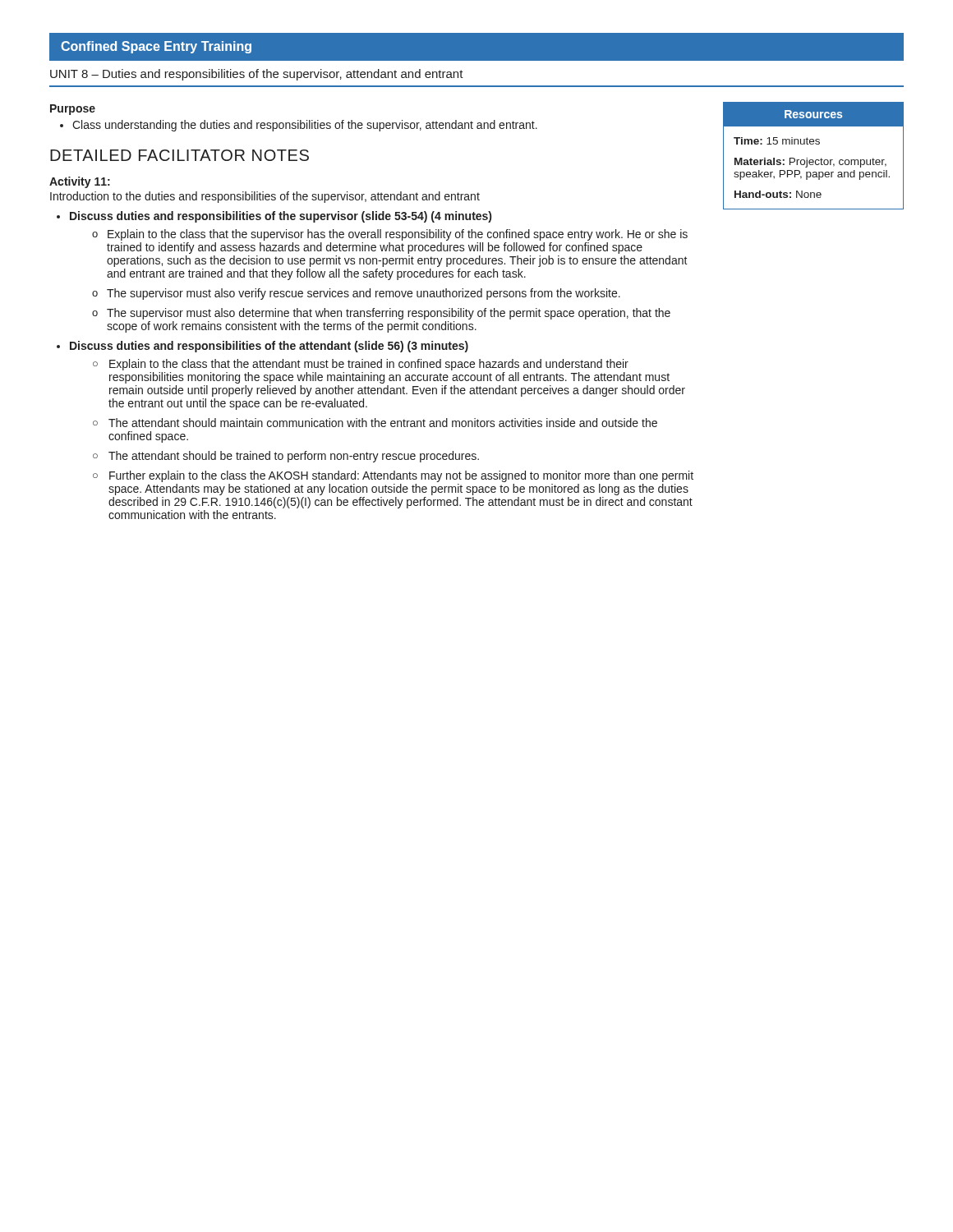Image resolution: width=953 pixels, height=1232 pixels.
Task: Find the list item that reads "The supervisor must also determine that when"
Action: (x=389, y=320)
